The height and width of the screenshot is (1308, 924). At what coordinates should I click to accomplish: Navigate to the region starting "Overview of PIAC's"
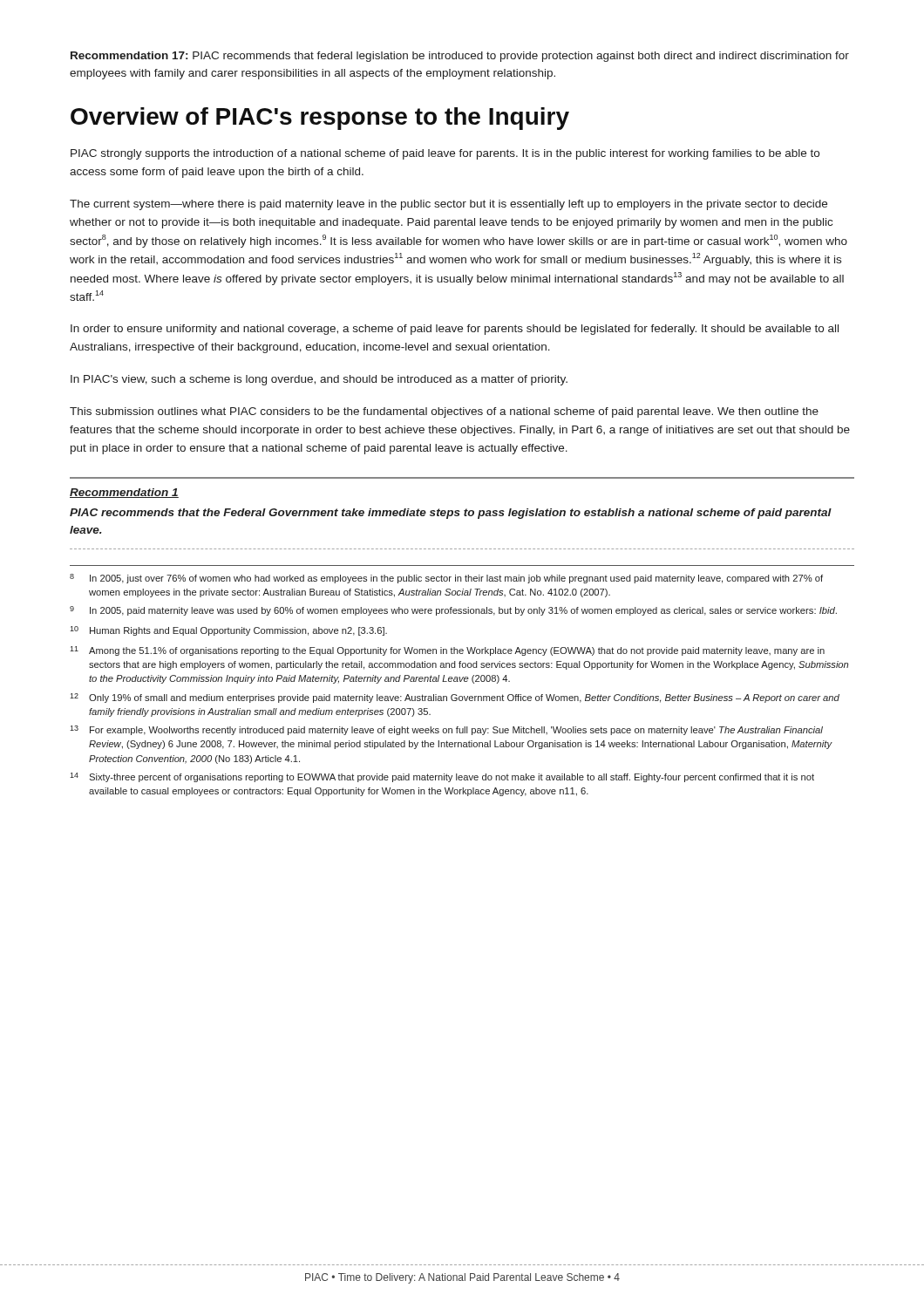320,116
